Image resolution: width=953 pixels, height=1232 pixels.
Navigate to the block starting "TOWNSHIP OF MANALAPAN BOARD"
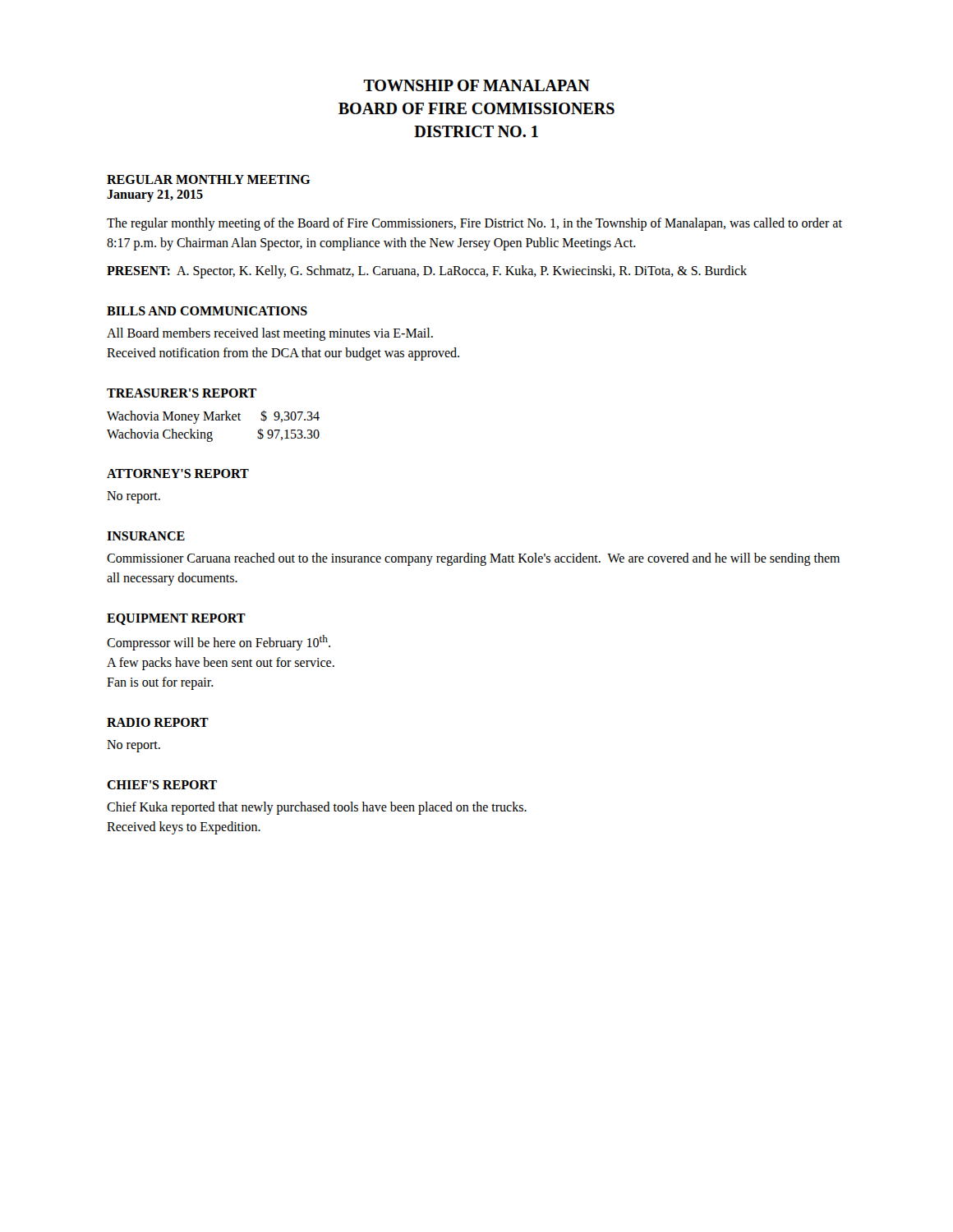pyautogui.click(x=476, y=108)
